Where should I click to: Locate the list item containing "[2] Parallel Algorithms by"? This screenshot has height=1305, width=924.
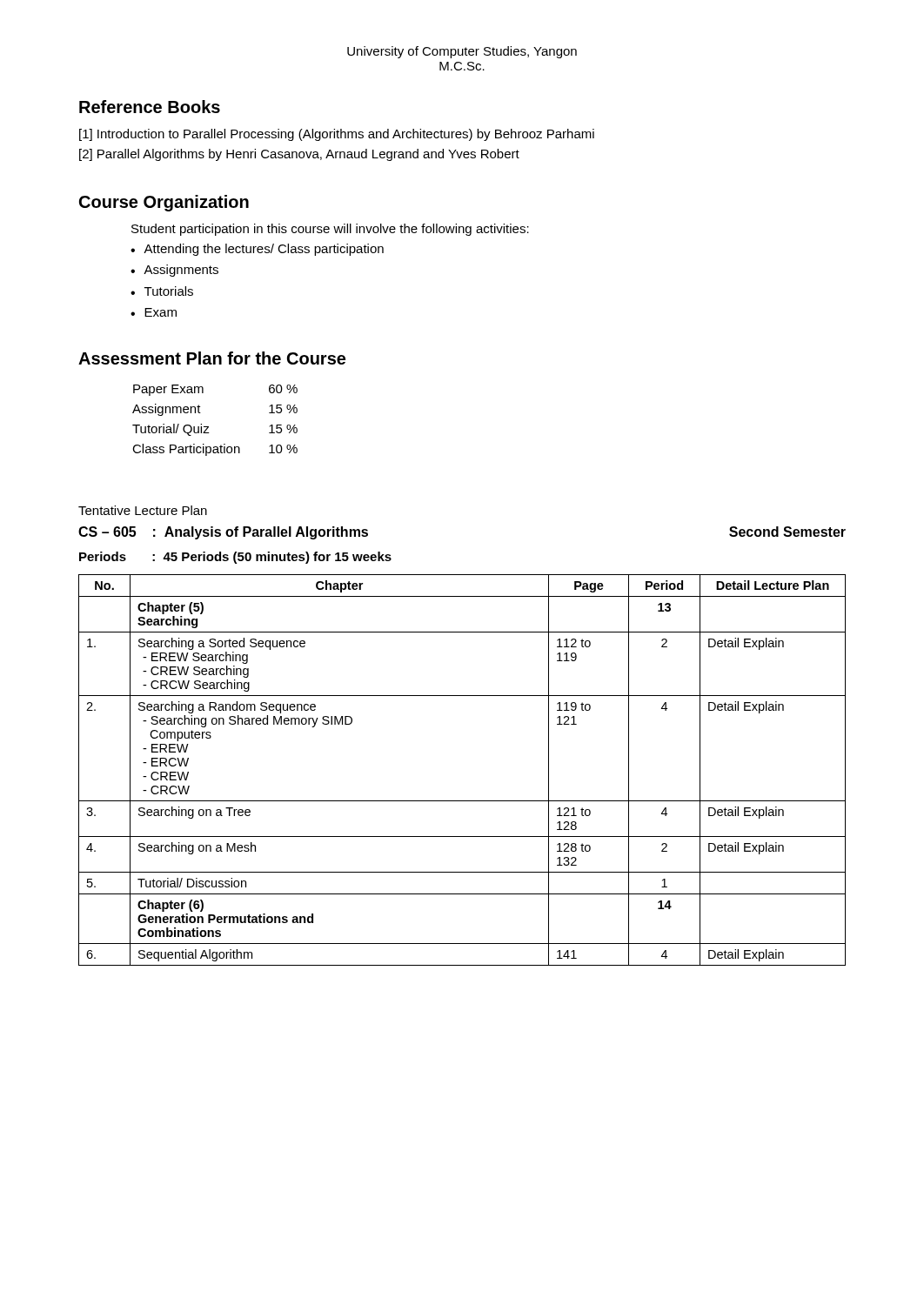299,154
